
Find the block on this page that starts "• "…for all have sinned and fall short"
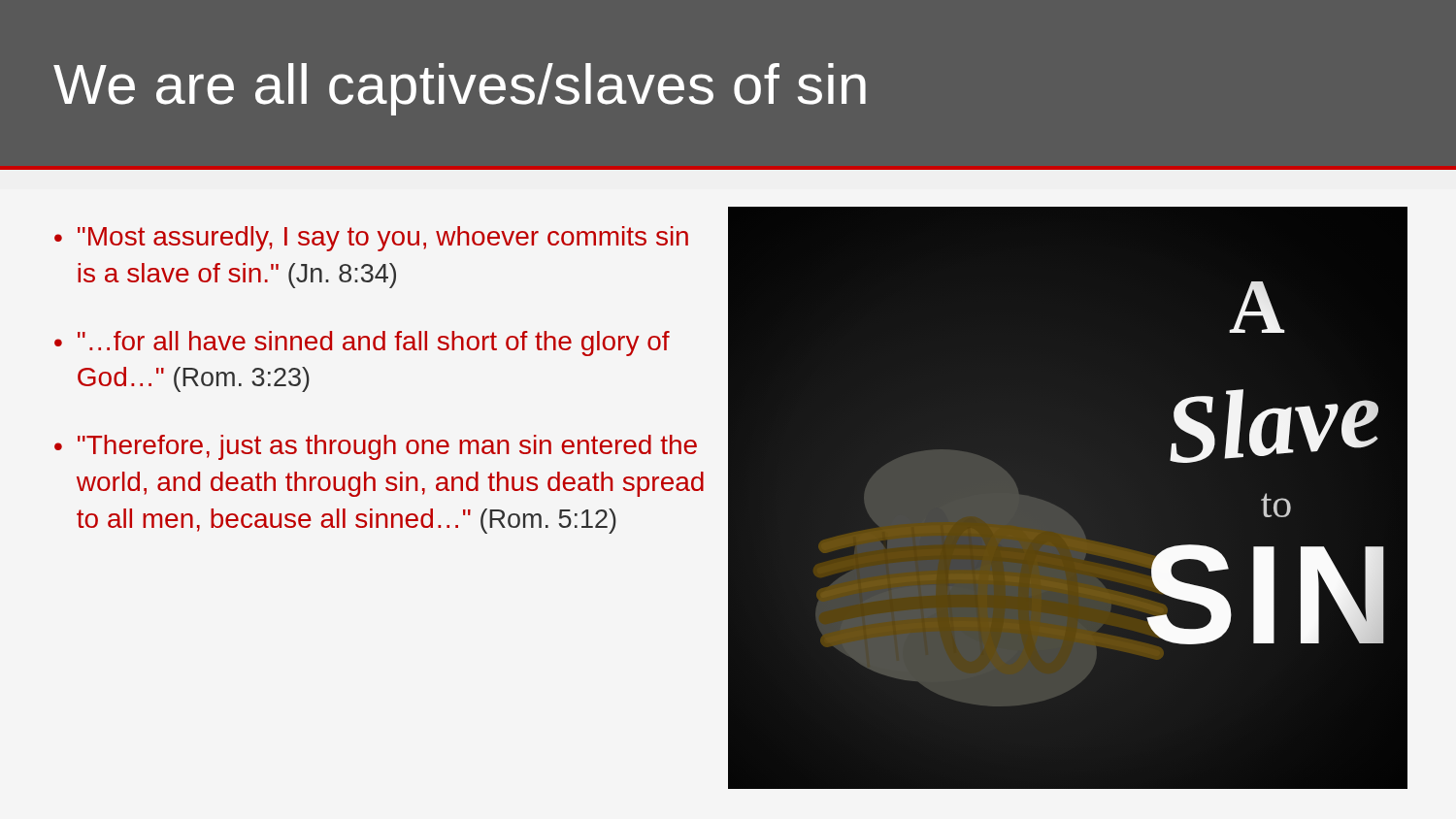383,359
